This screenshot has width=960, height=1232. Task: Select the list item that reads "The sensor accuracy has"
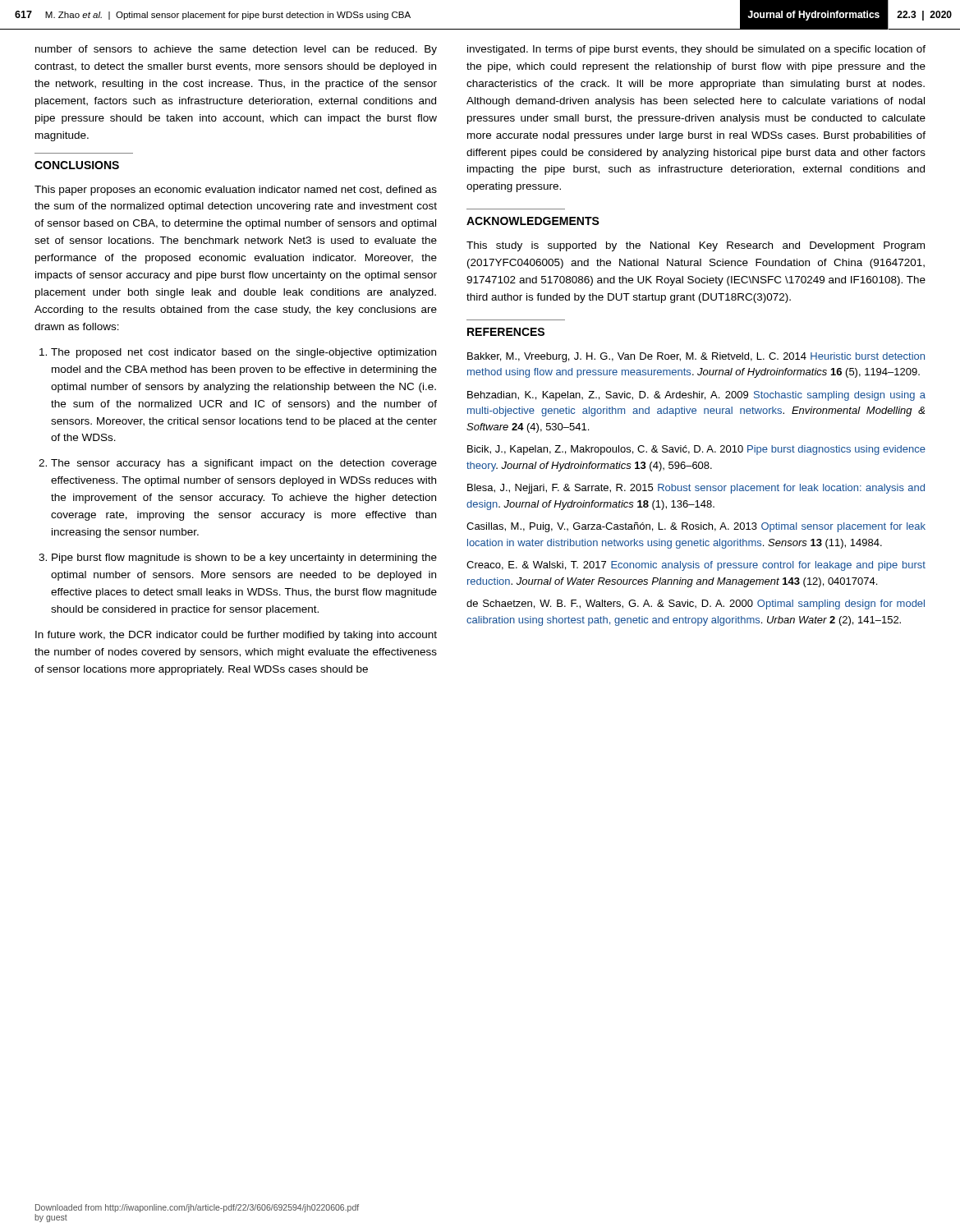(x=244, y=497)
